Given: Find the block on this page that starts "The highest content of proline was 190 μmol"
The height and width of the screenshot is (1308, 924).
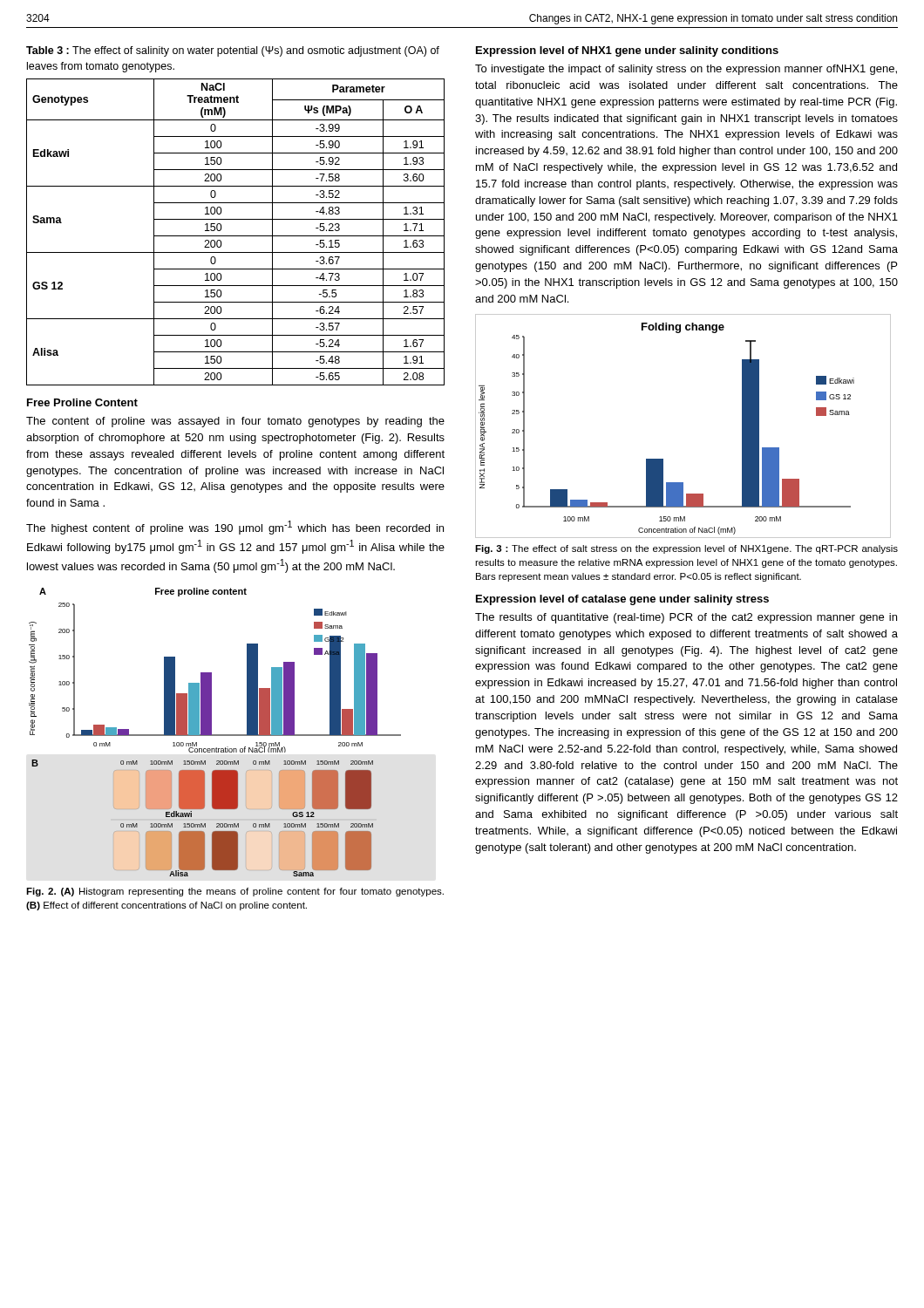Looking at the screenshot, I should point(235,546).
